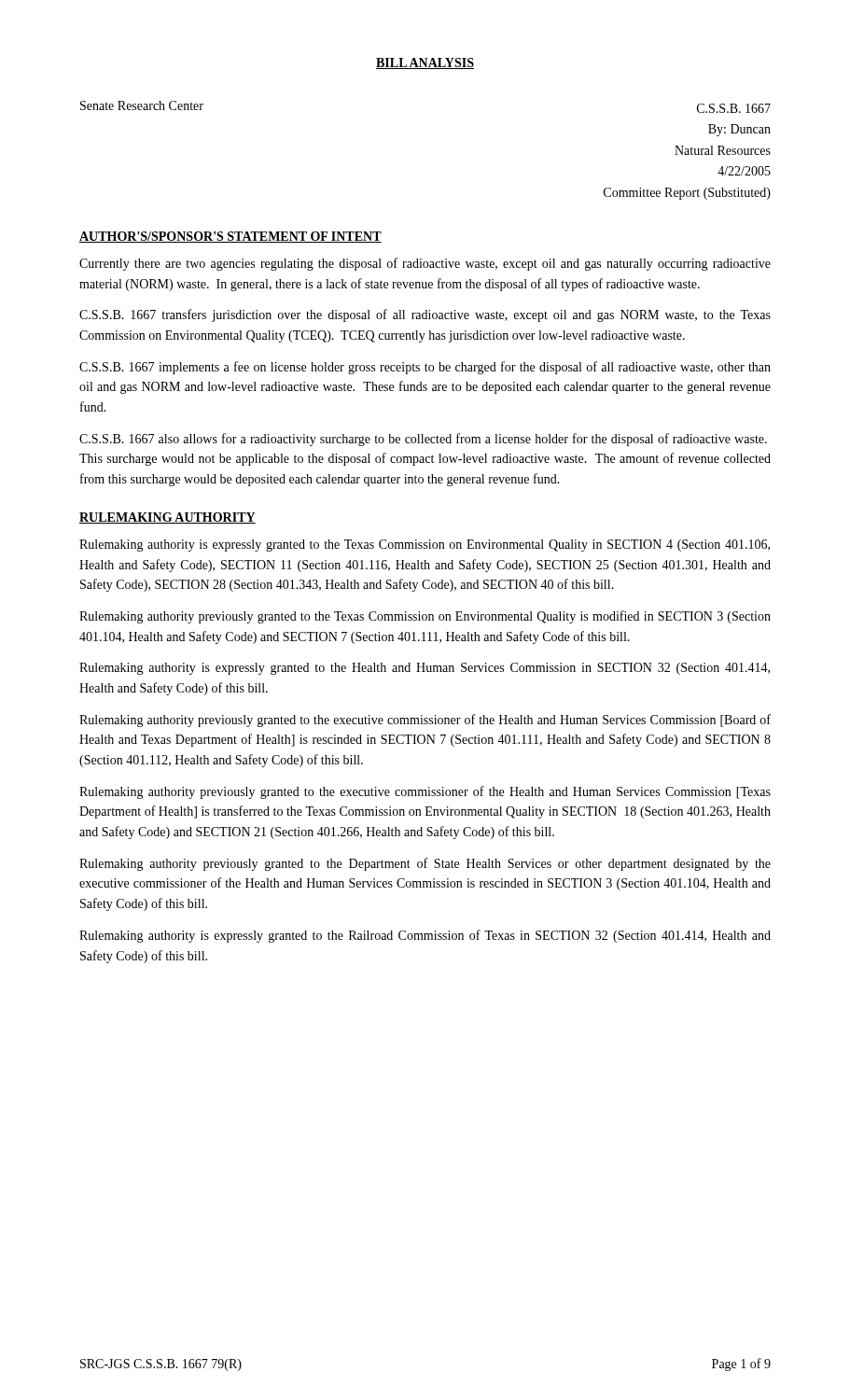Find the element starting "C.S.S.B. 1667 implements a"
850x1400 pixels.
click(x=425, y=387)
